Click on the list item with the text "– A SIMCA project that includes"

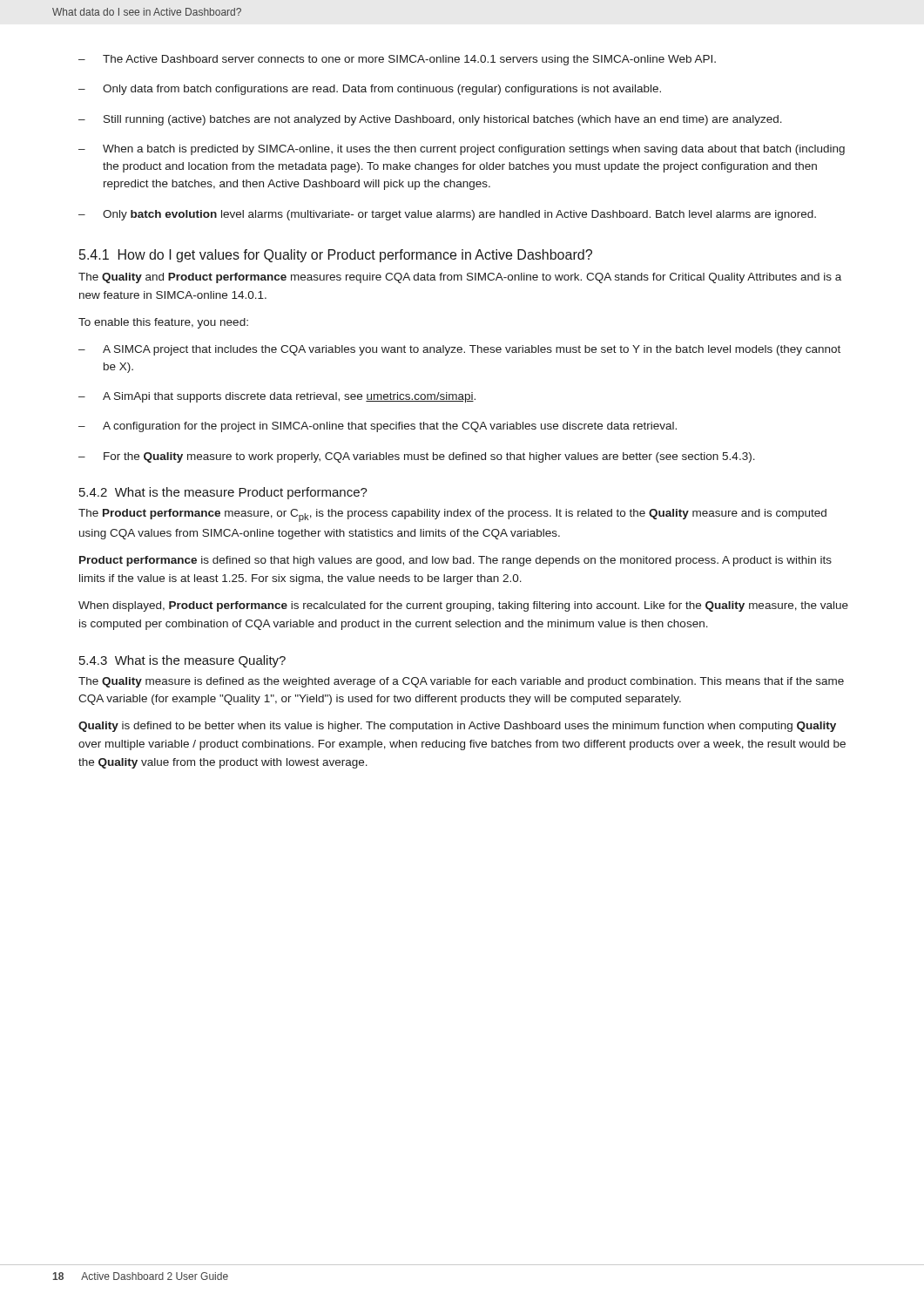[466, 358]
